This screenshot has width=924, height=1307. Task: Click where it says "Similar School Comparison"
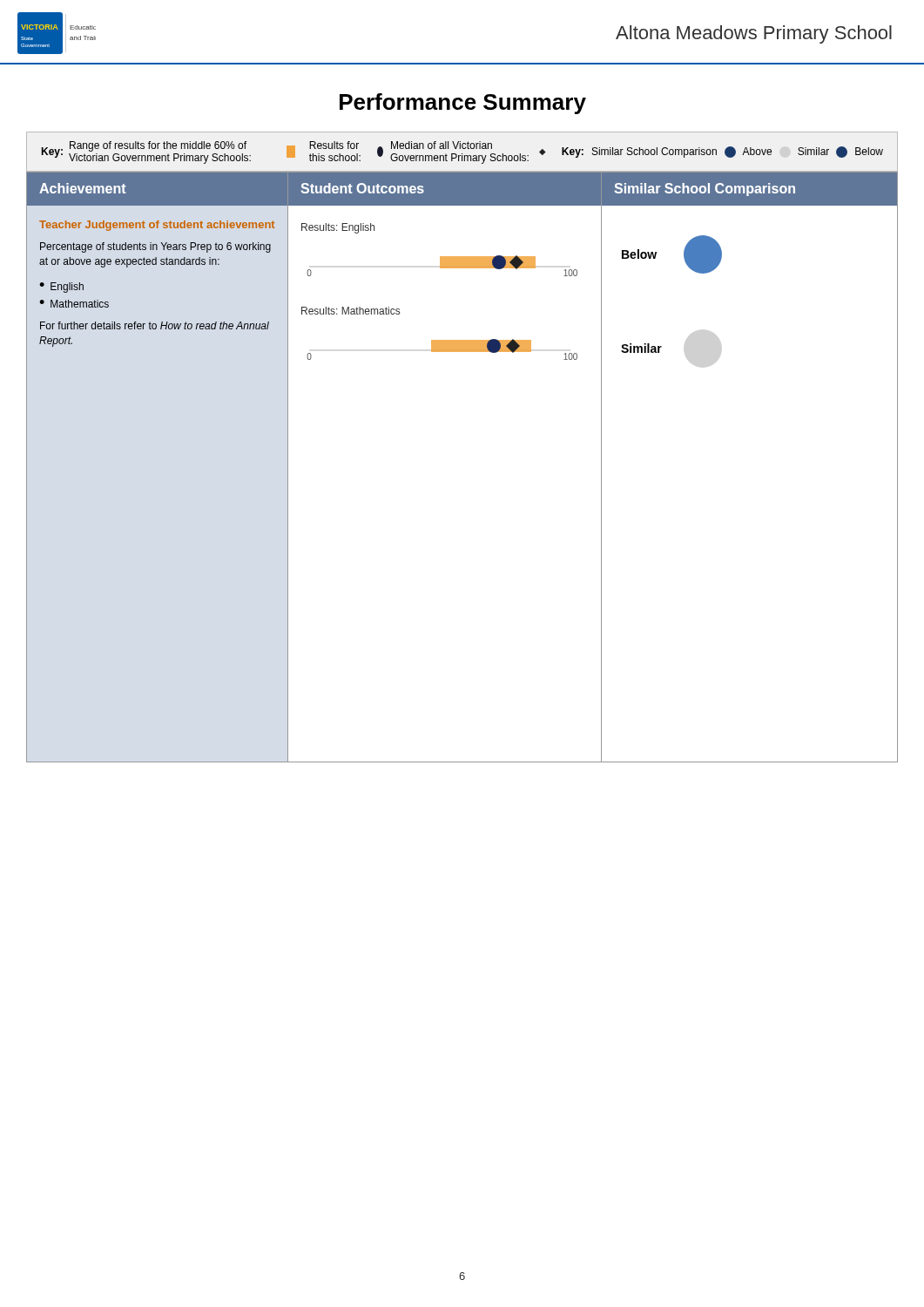(x=705, y=189)
